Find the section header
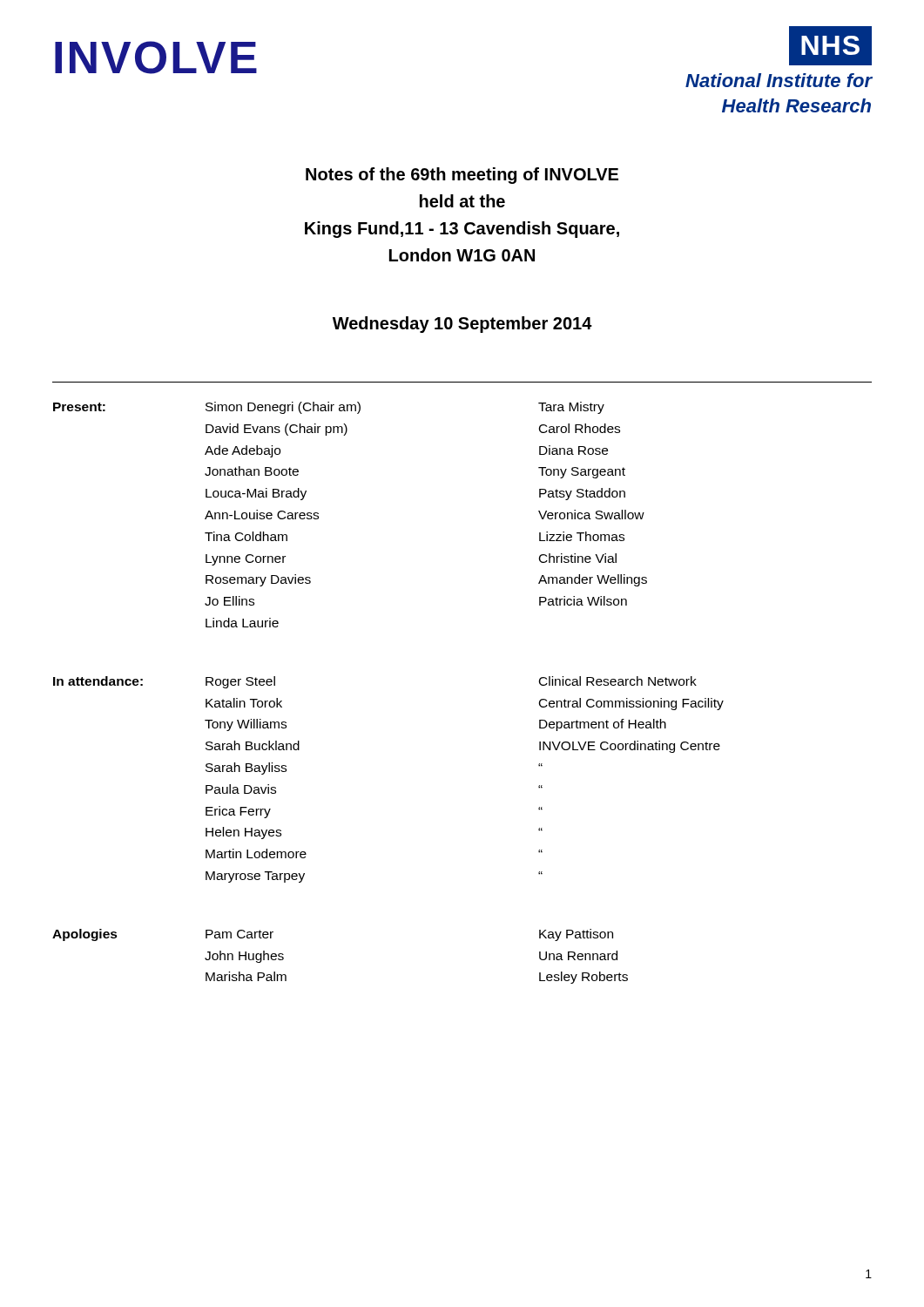Viewport: 924px width, 1307px height. [462, 324]
